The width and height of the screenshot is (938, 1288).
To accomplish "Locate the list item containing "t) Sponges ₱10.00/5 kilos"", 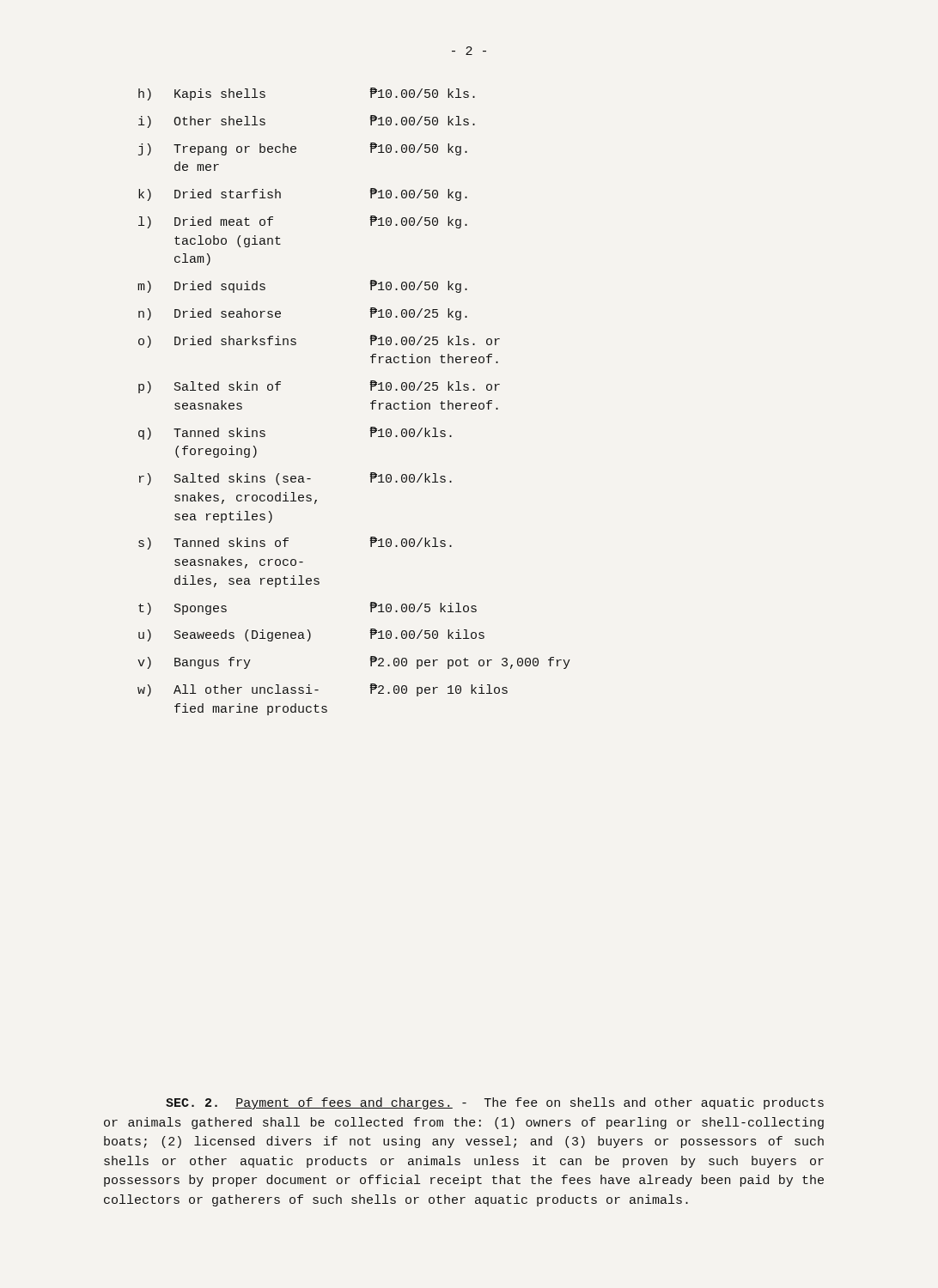I will pos(464,609).
